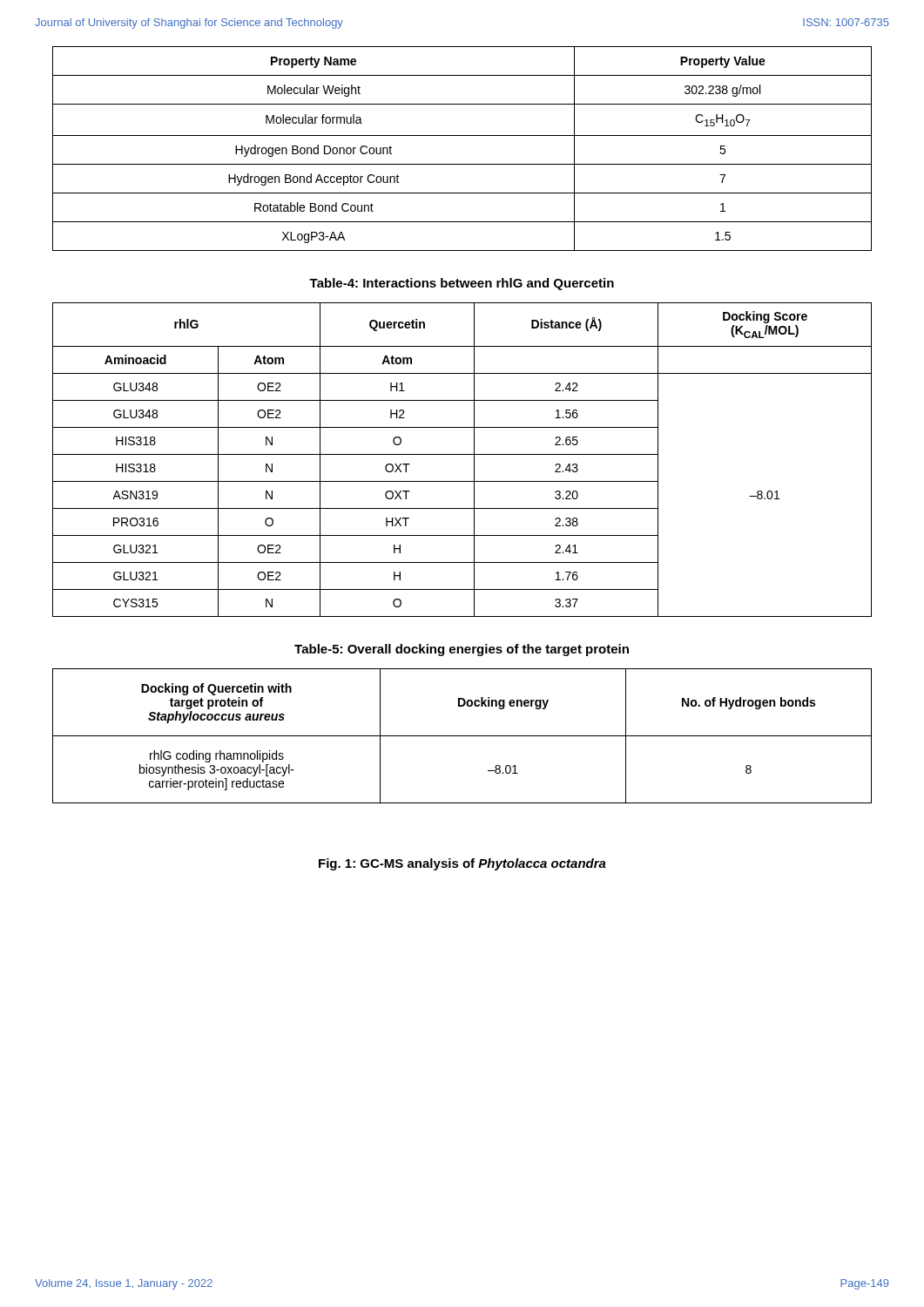
Task: Click on the element starting "Fig. 1: GC-MS analysis of Phytolacca"
Action: coord(462,863)
